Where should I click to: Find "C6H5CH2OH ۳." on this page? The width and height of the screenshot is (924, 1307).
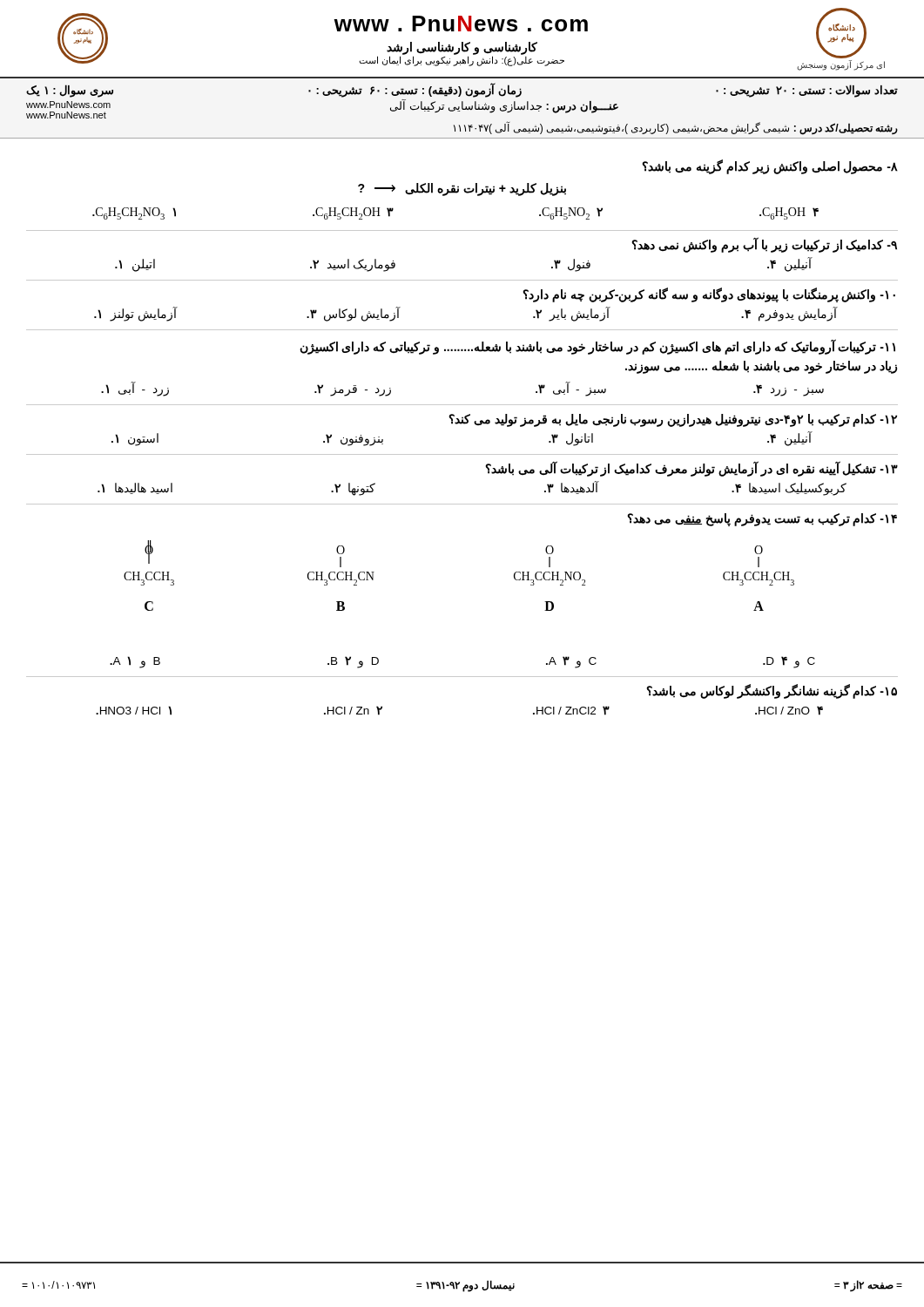(353, 213)
